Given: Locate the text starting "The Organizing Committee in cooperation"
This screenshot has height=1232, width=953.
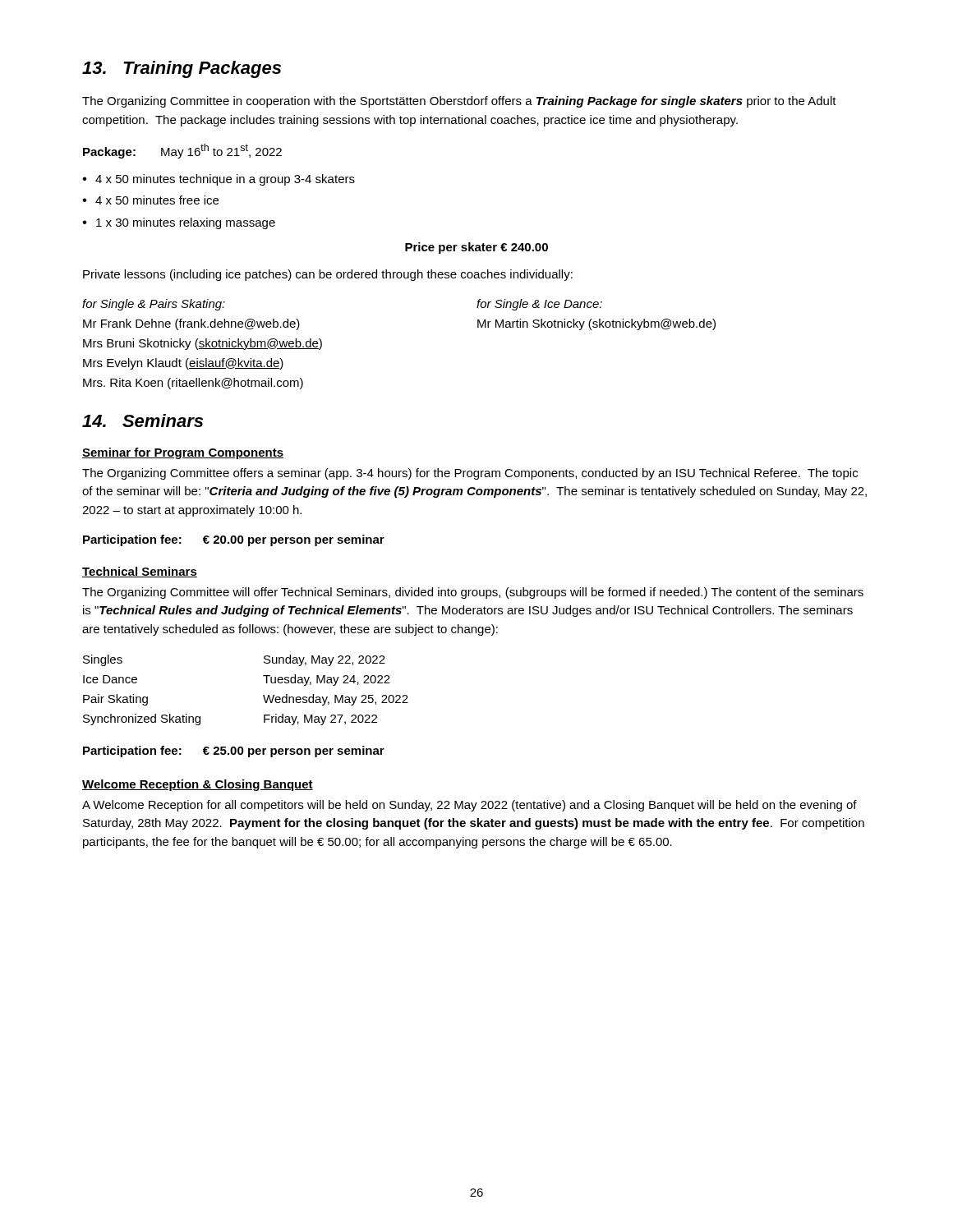Looking at the screenshot, I should click(x=459, y=110).
